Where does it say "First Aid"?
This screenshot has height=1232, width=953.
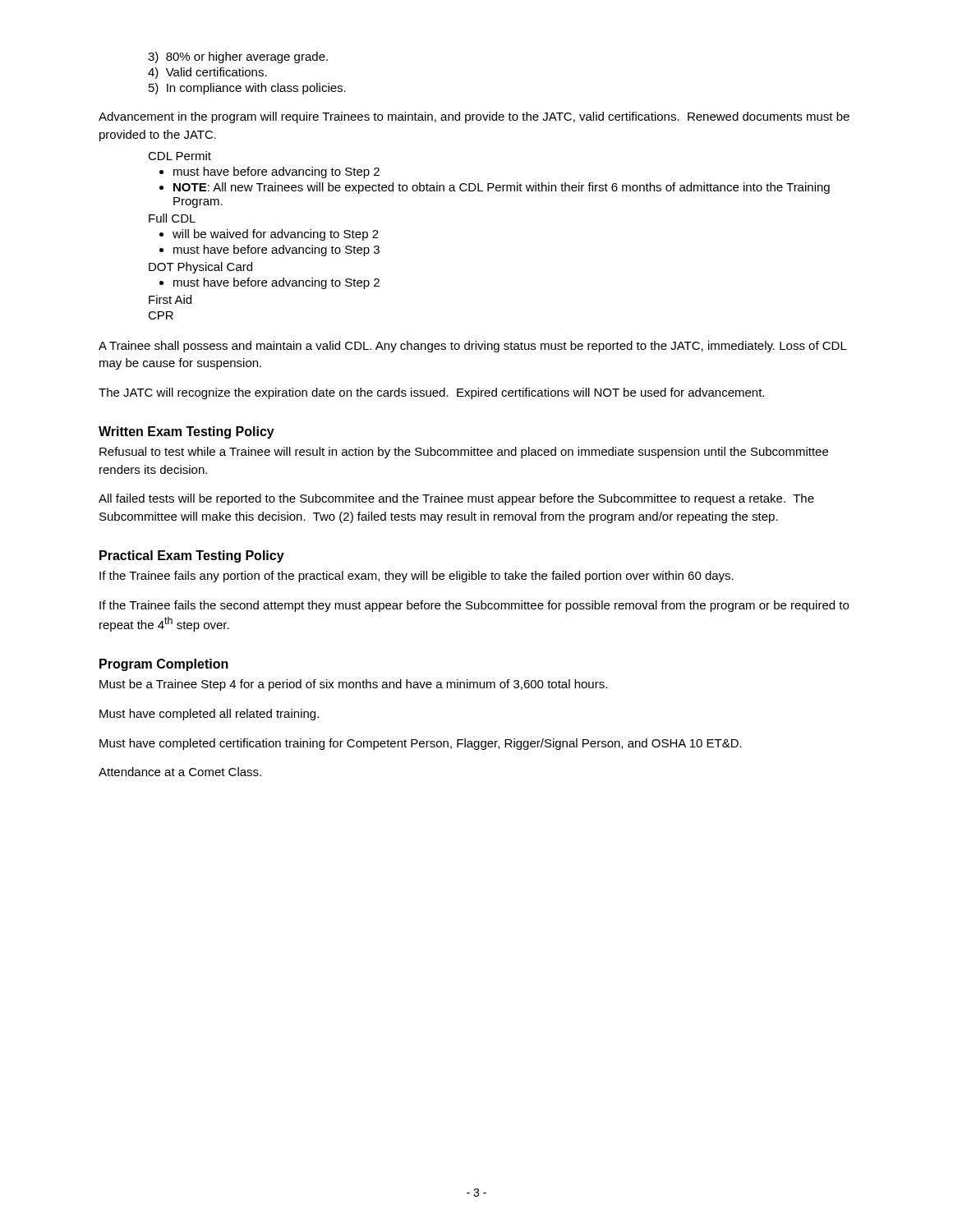coord(170,299)
